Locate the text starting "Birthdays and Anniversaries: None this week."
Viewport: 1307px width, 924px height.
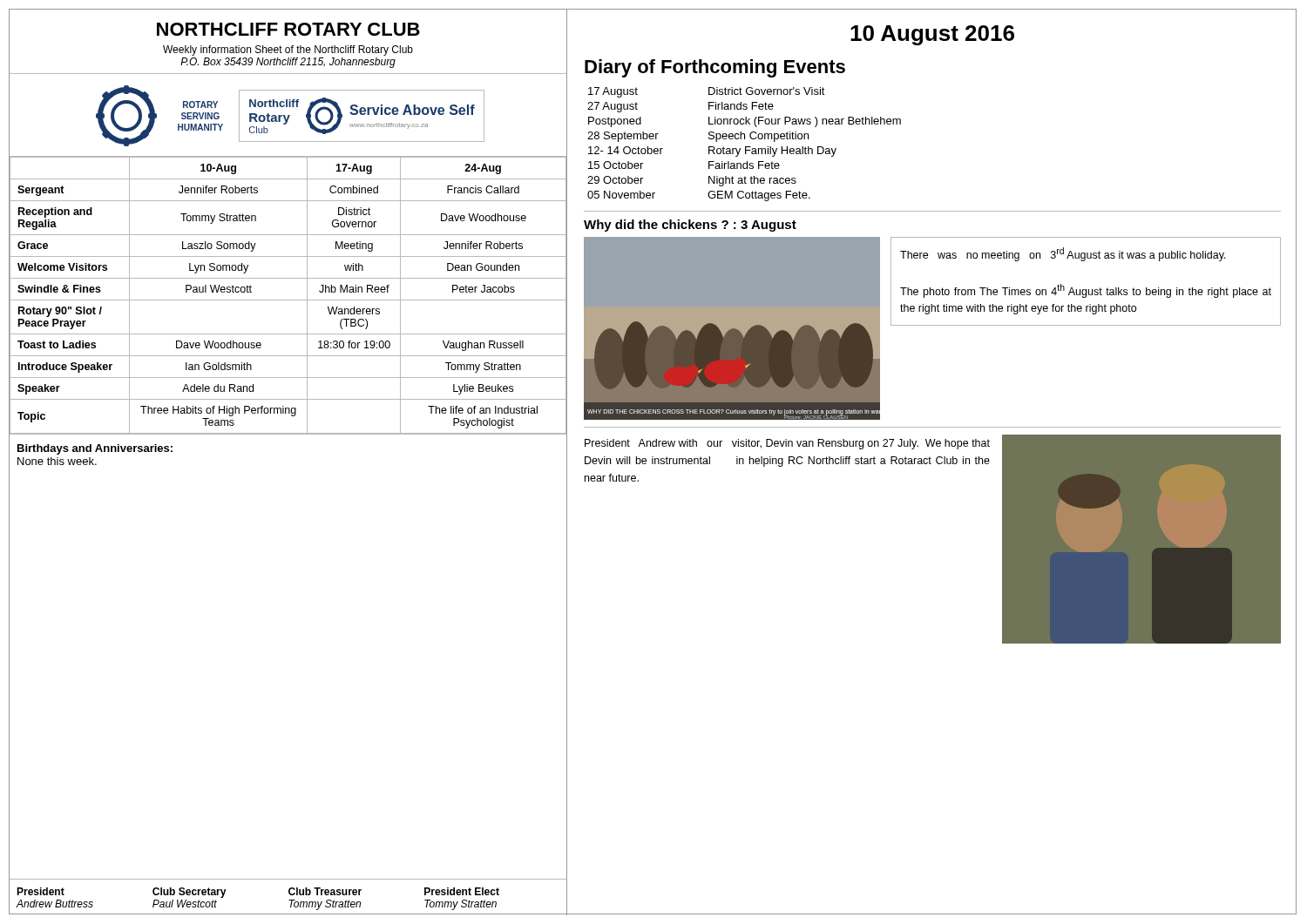[x=95, y=455]
